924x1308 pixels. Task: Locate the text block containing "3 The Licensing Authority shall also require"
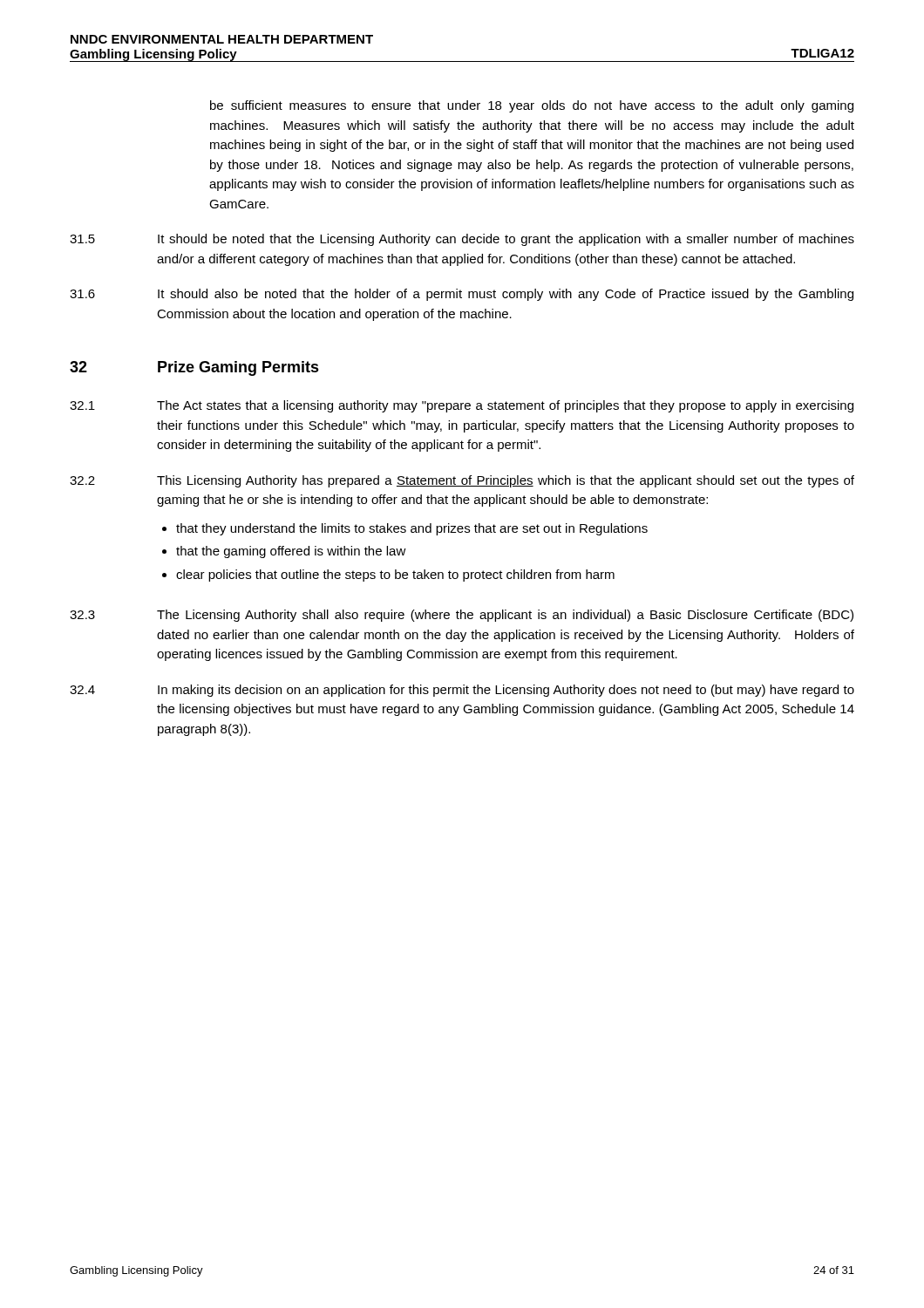click(x=462, y=635)
